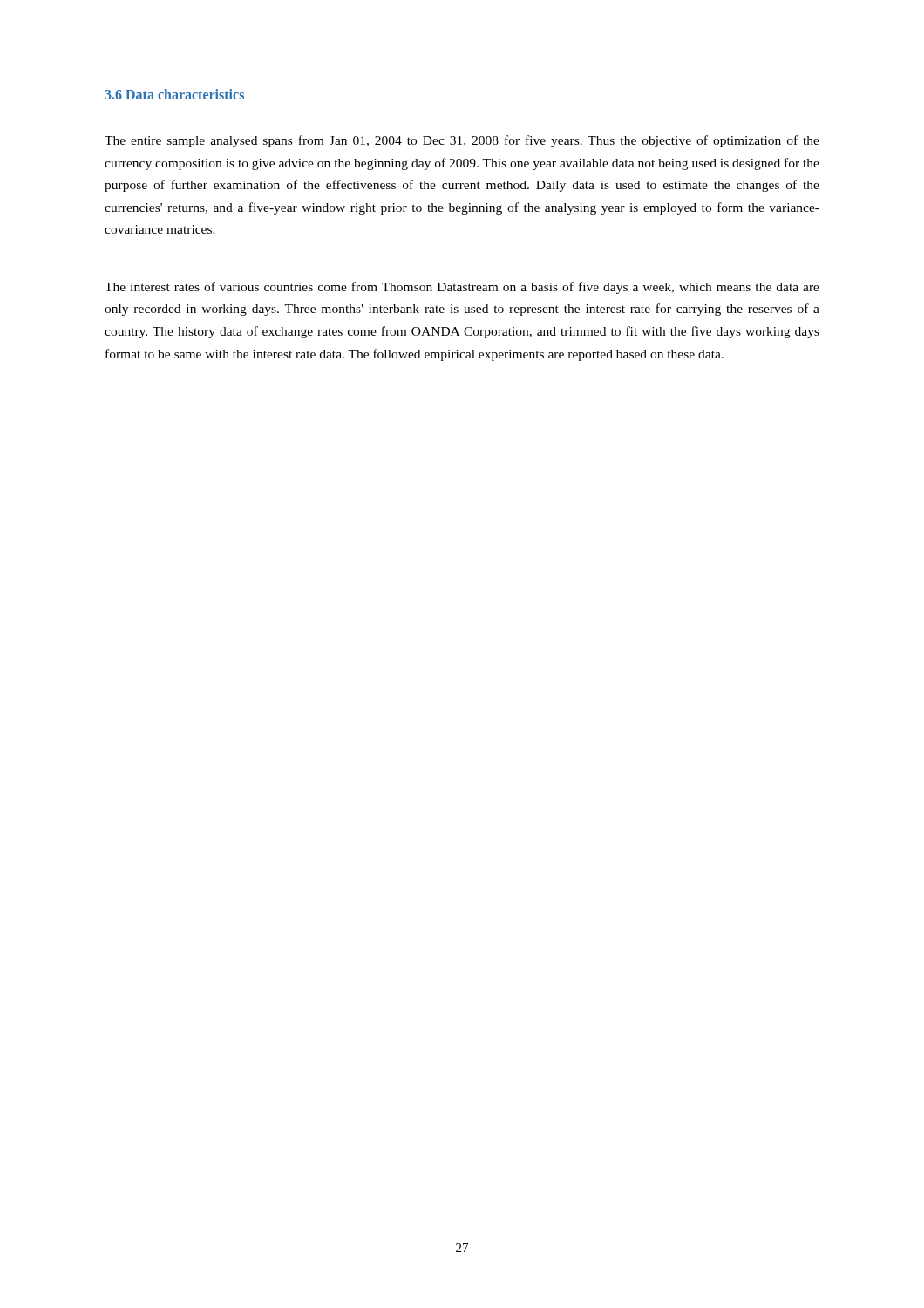Find the block on this page that starts "The entire sample analysed spans from"
The height and width of the screenshot is (1308, 924).
(462, 184)
